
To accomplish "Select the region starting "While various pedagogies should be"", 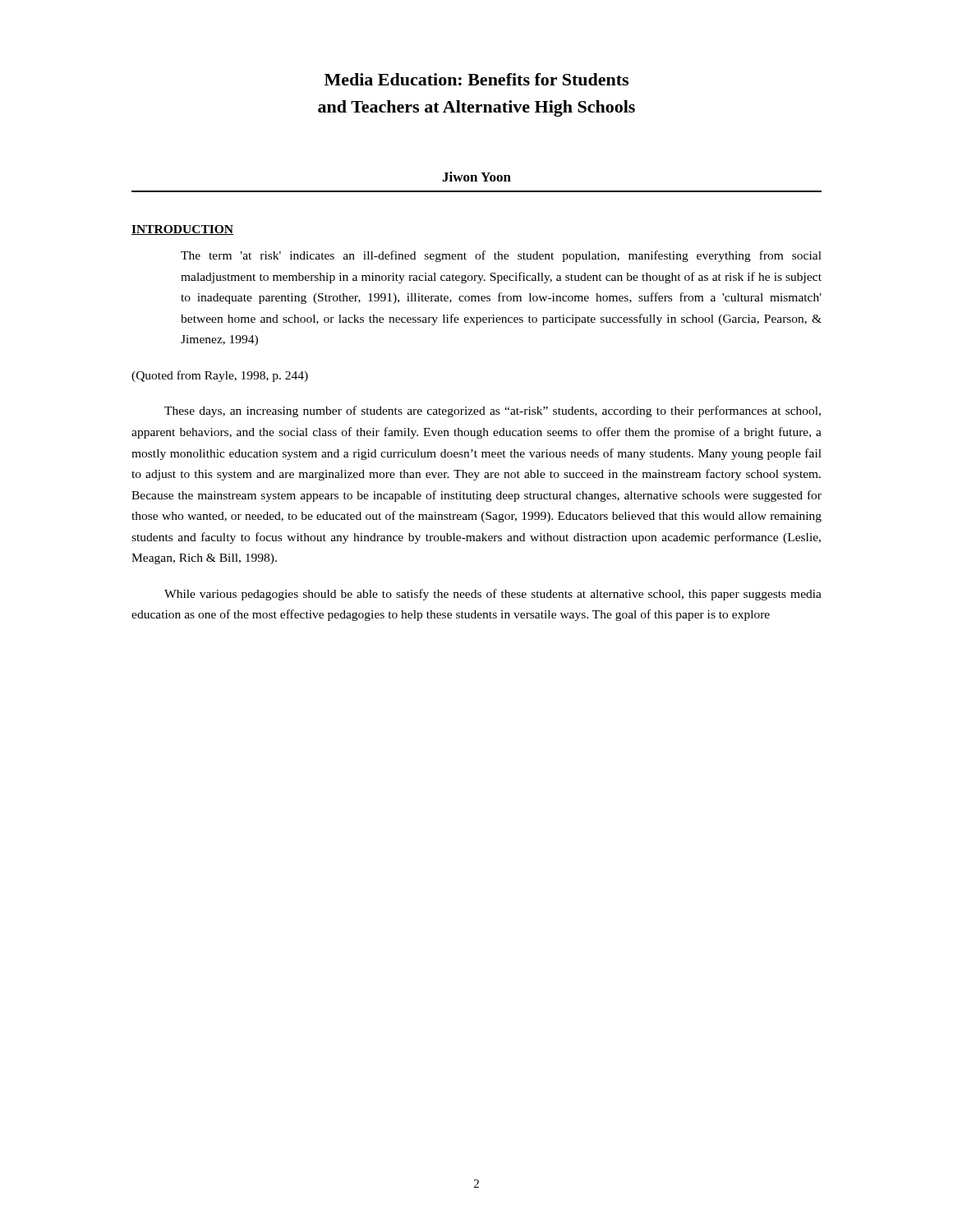I will click(476, 604).
